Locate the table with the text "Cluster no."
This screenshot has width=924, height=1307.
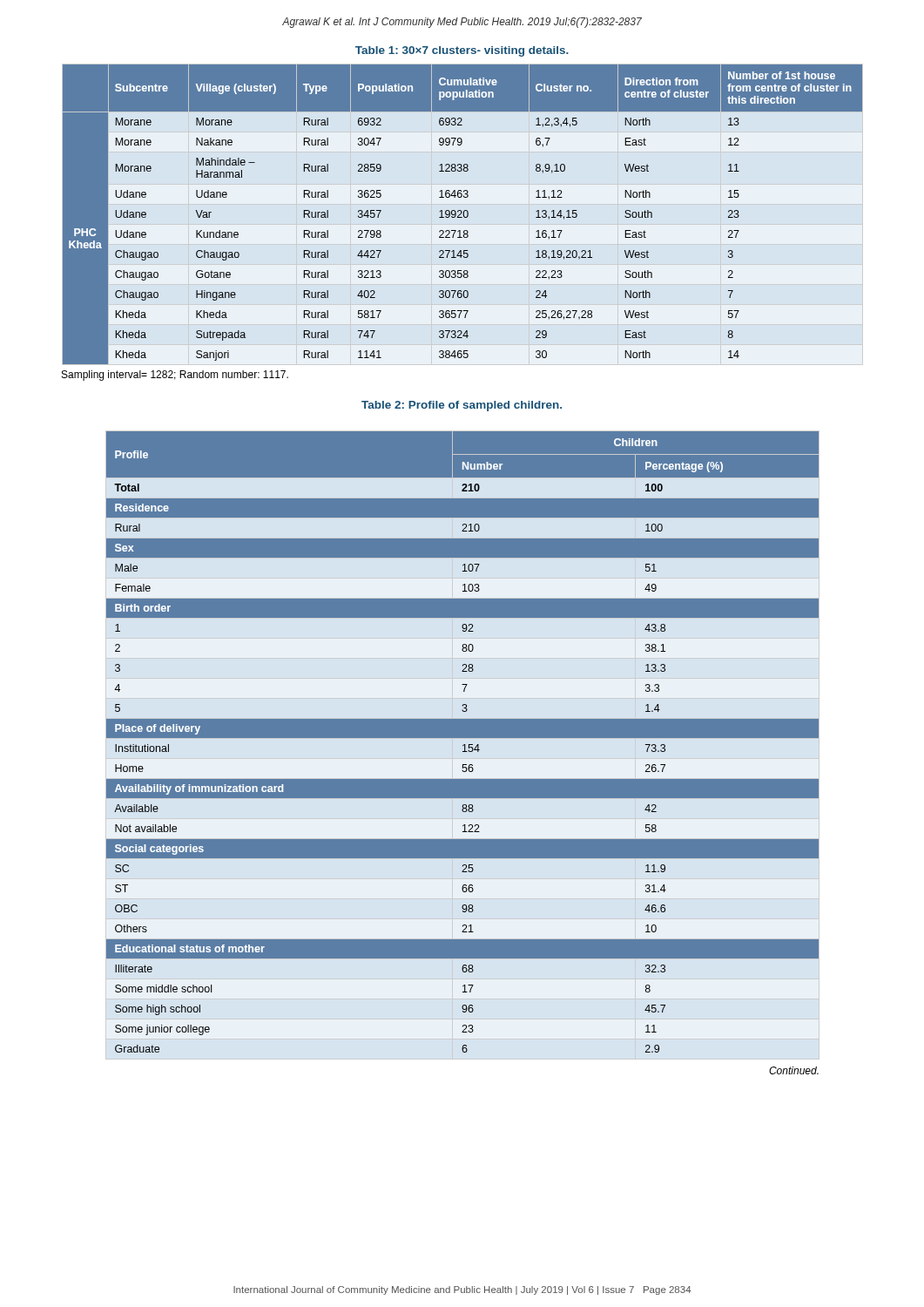click(462, 214)
